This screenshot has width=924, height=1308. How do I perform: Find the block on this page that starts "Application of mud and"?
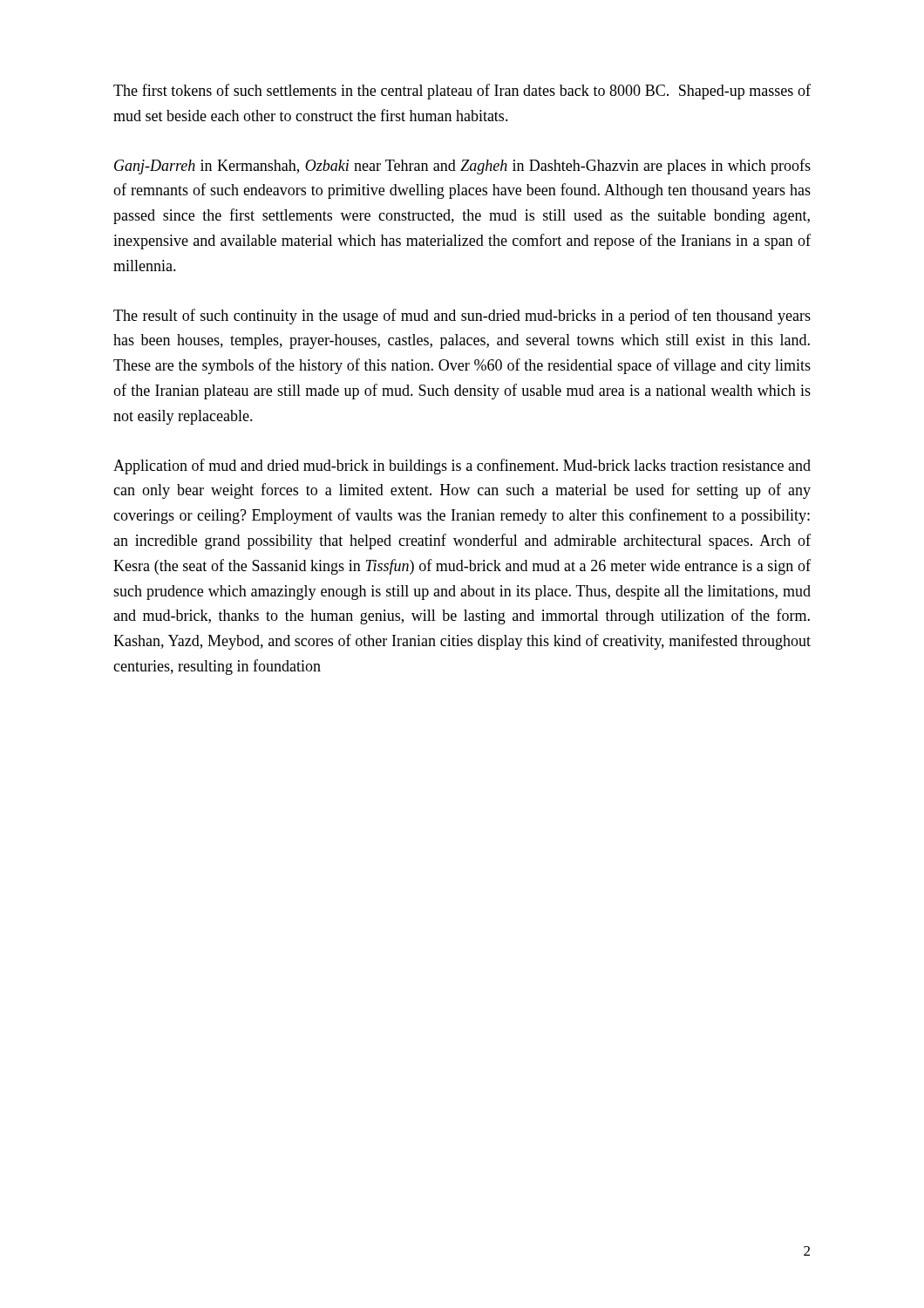click(462, 566)
